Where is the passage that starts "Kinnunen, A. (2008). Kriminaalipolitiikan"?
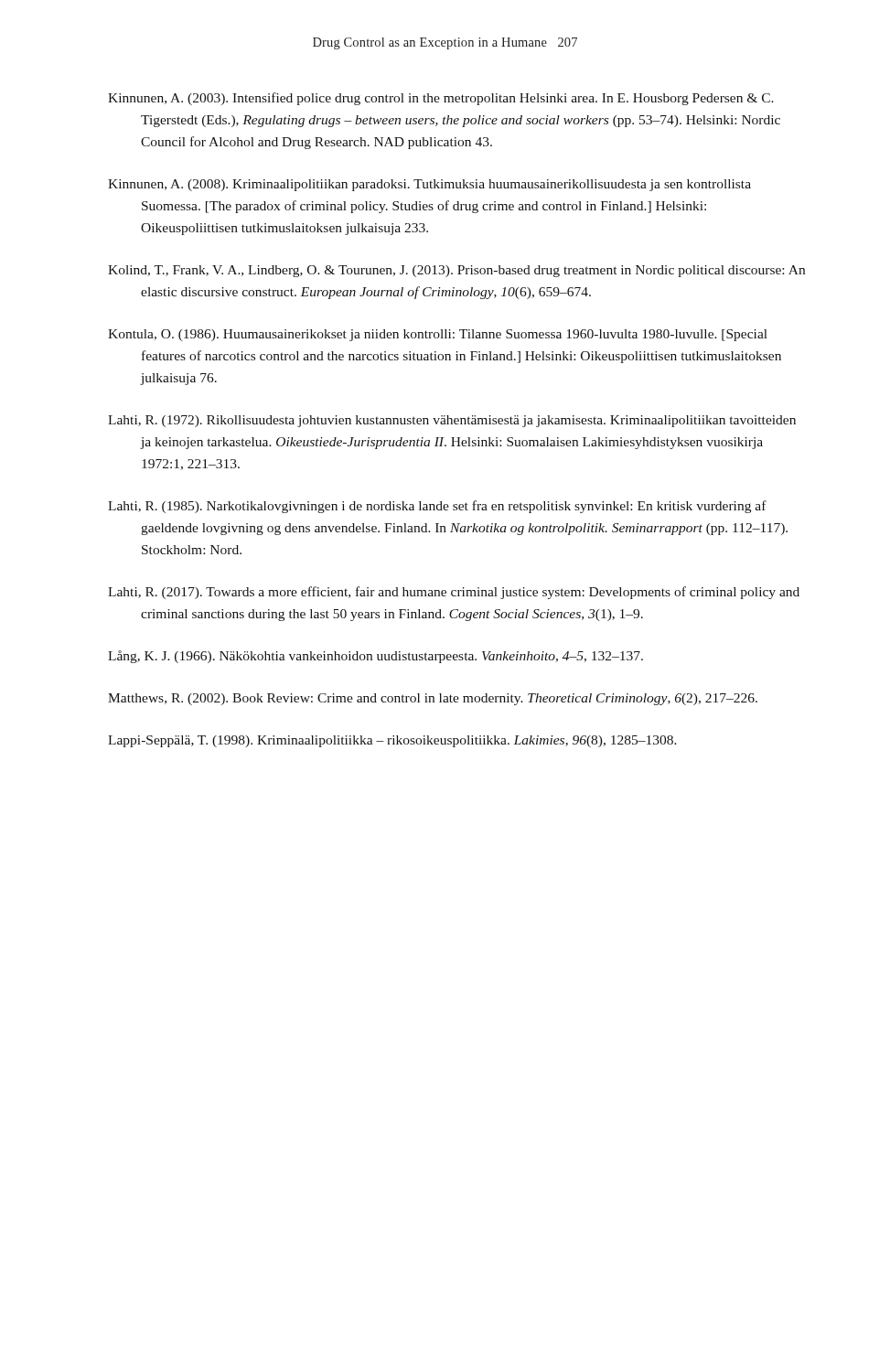This screenshot has height=1372, width=890. click(x=429, y=205)
